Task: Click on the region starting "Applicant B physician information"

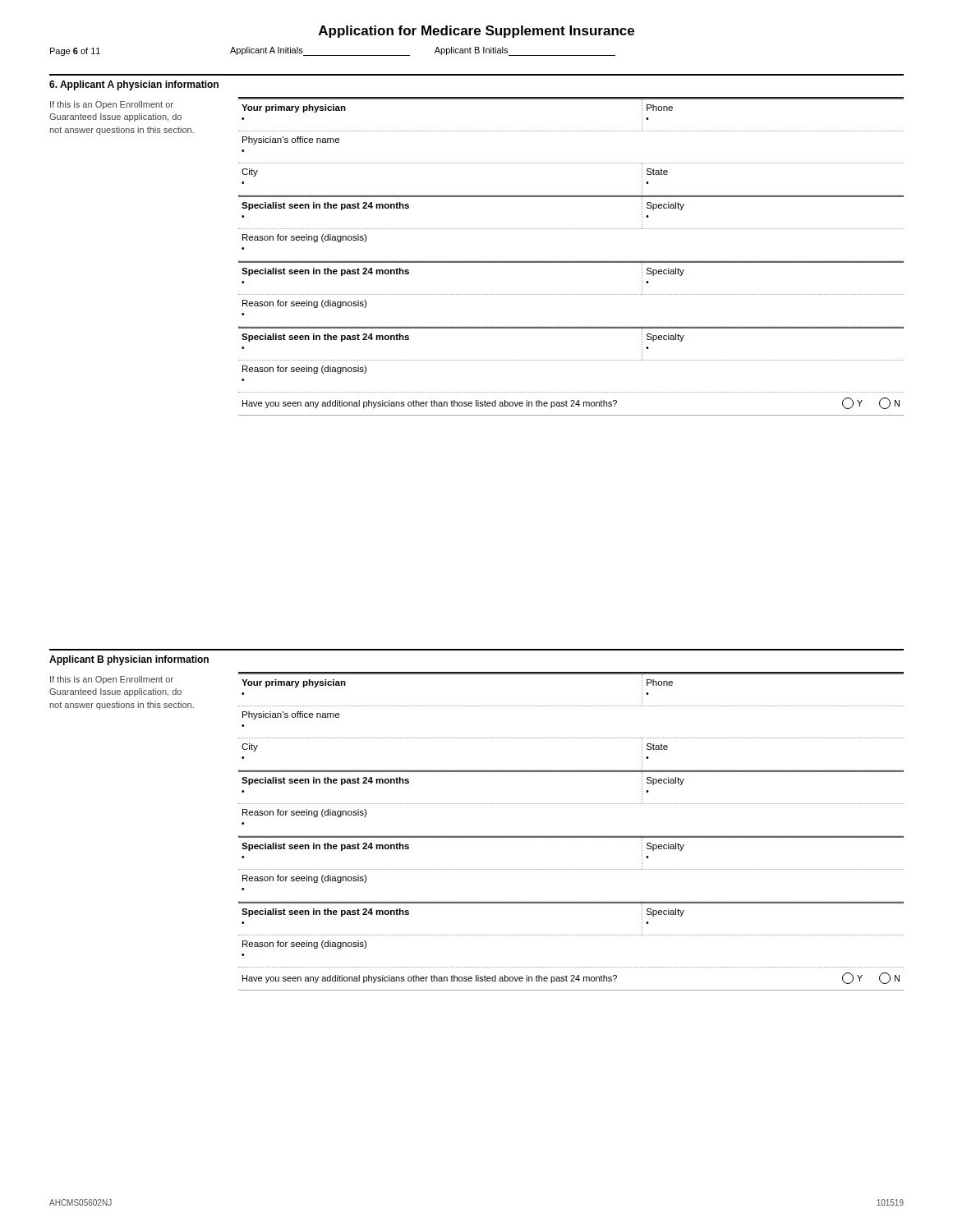Action: [129, 660]
